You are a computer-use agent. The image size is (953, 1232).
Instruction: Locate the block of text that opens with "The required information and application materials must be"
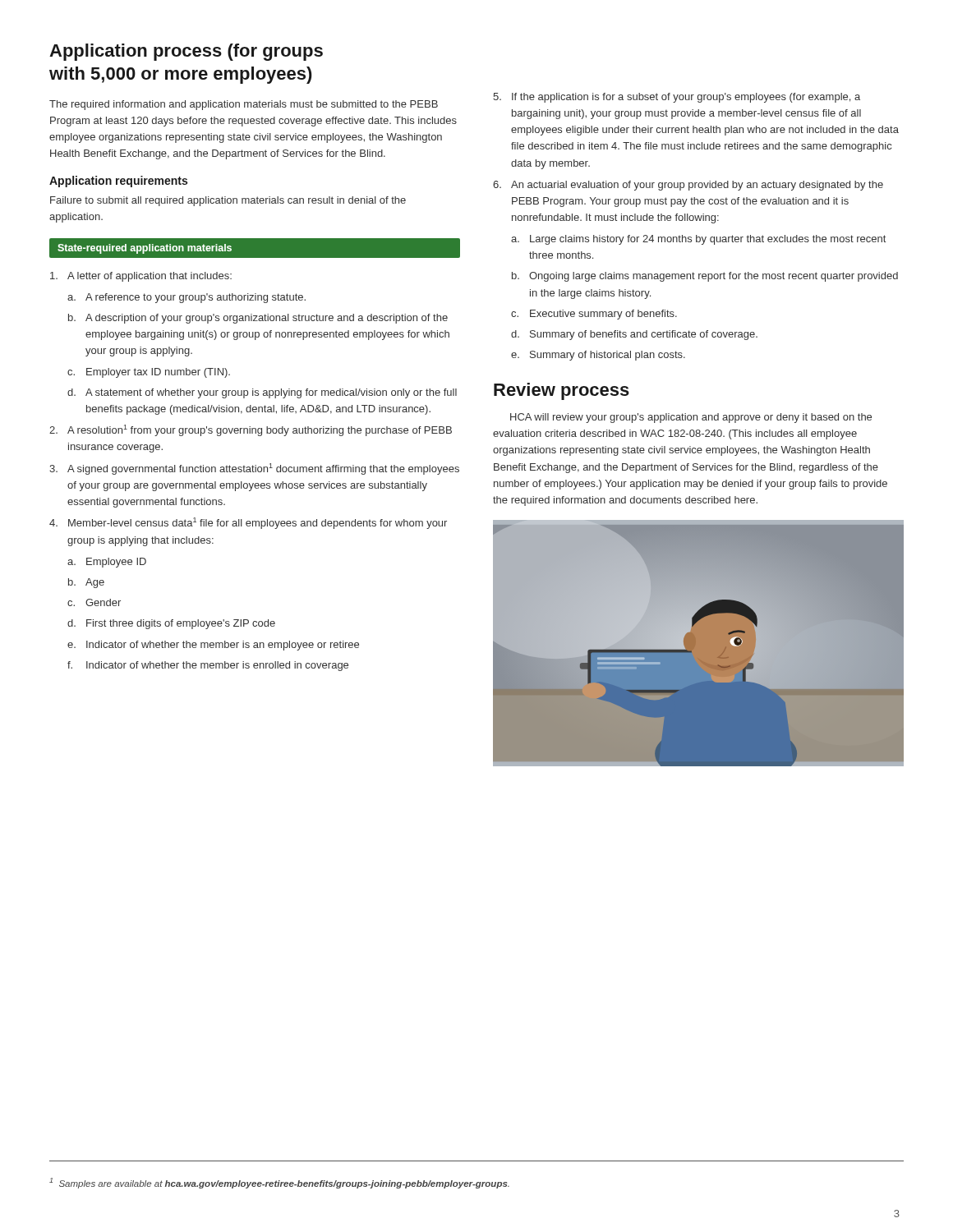pos(255,129)
